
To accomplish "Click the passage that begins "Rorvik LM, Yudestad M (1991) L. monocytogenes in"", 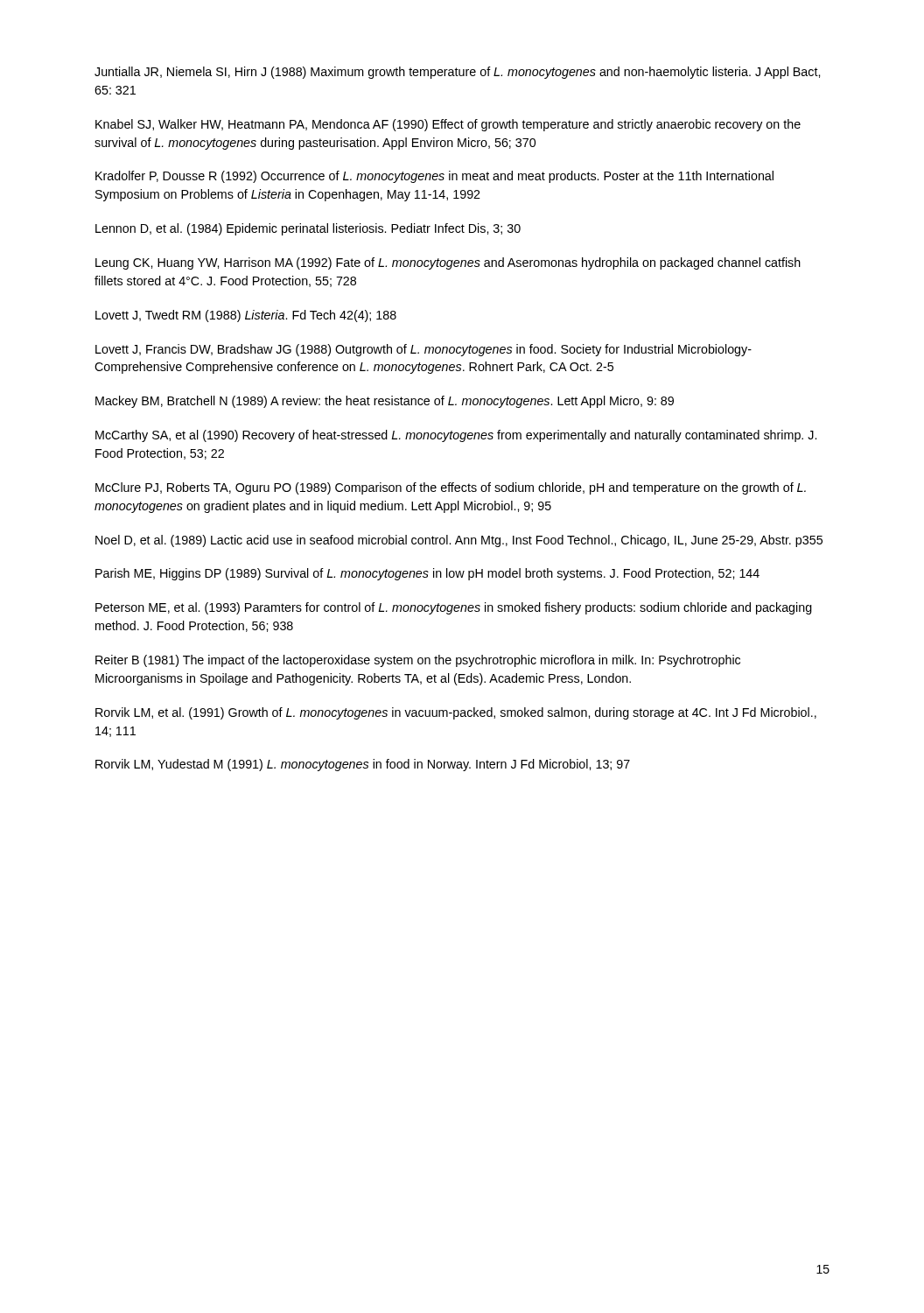I will tap(362, 765).
